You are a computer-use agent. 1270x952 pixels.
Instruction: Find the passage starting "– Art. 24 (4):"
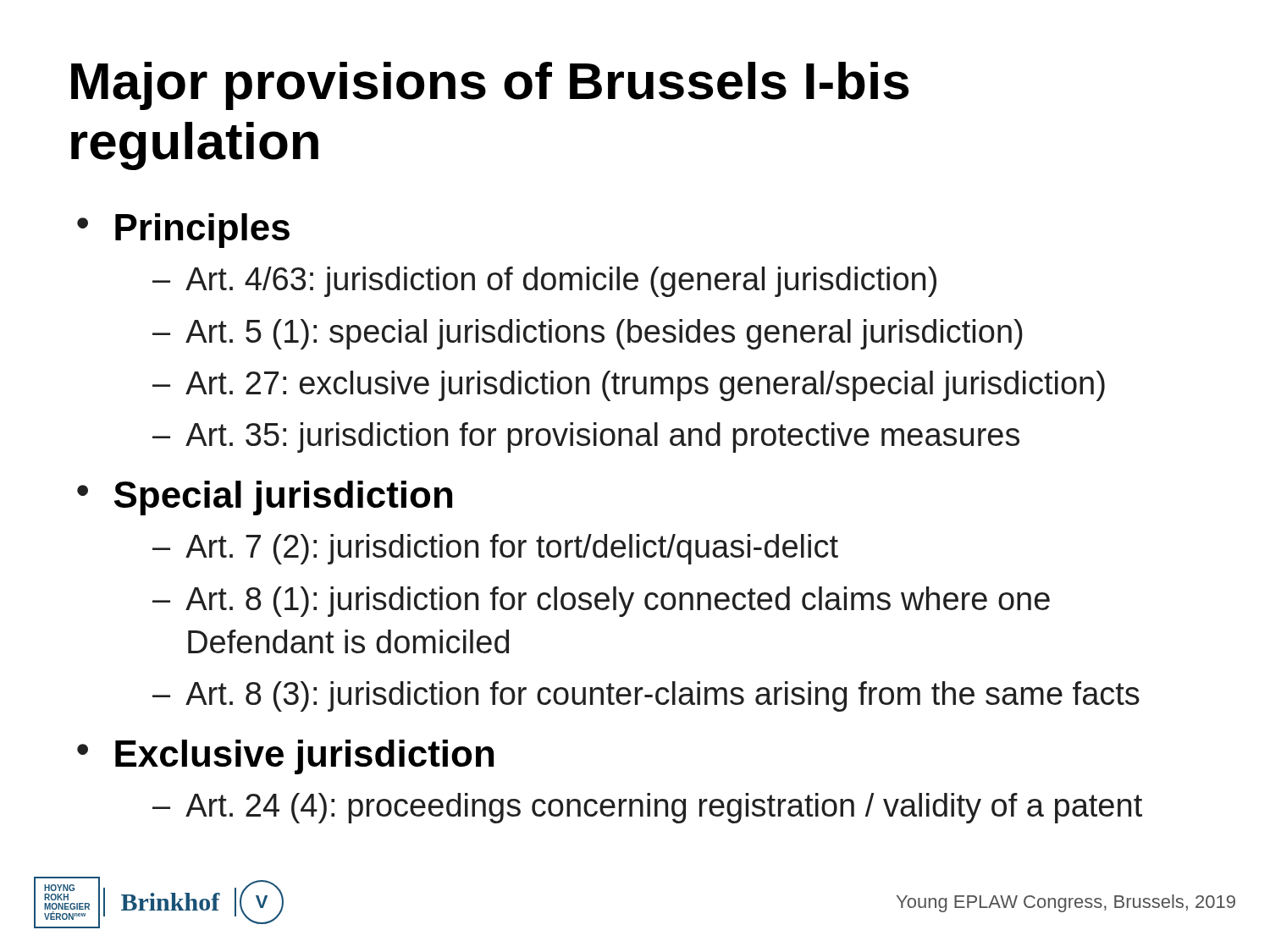647,806
